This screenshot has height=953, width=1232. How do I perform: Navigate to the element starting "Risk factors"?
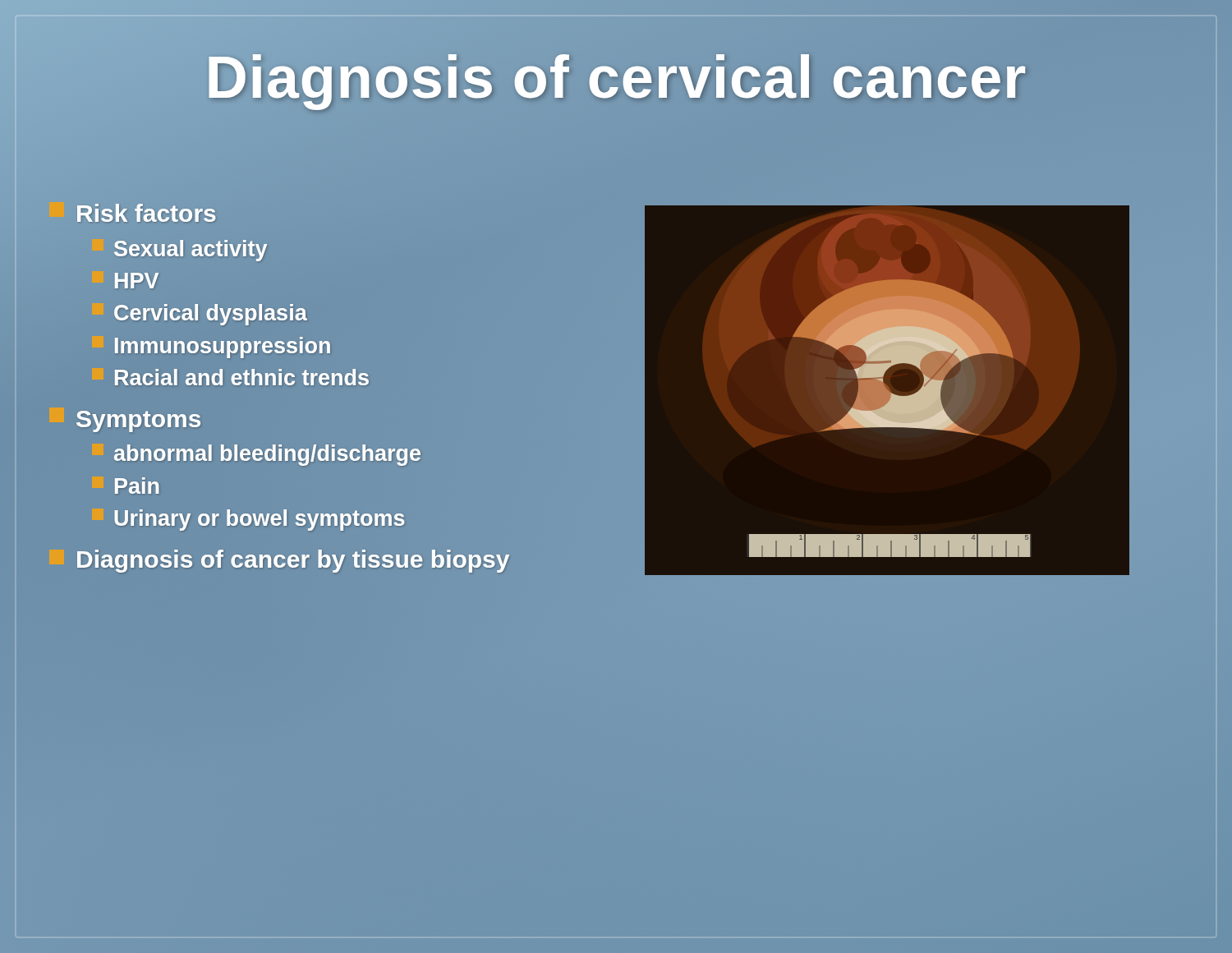pyautogui.click(x=133, y=214)
